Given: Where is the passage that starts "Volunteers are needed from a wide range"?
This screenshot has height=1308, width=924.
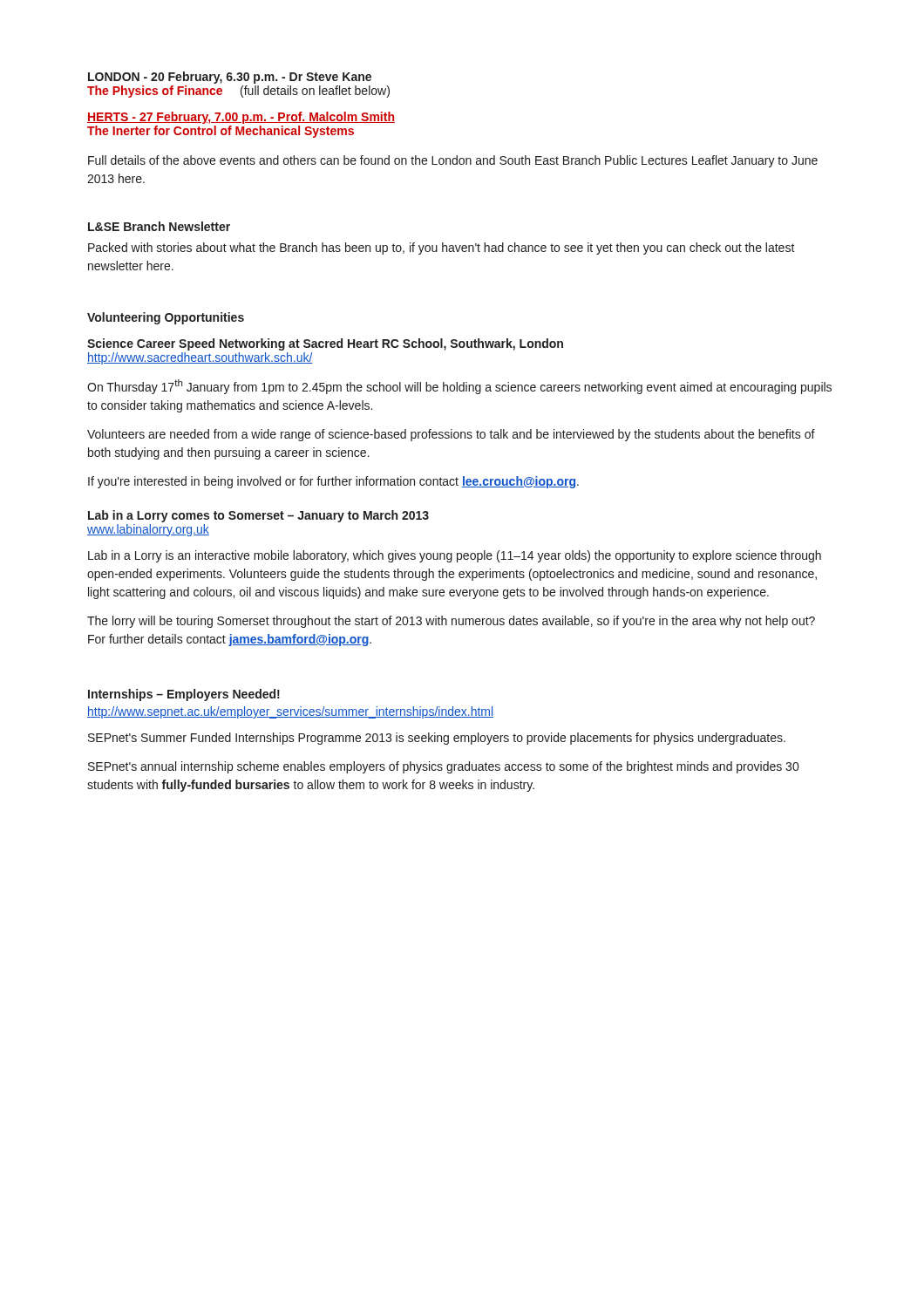Looking at the screenshot, I should (451, 443).
